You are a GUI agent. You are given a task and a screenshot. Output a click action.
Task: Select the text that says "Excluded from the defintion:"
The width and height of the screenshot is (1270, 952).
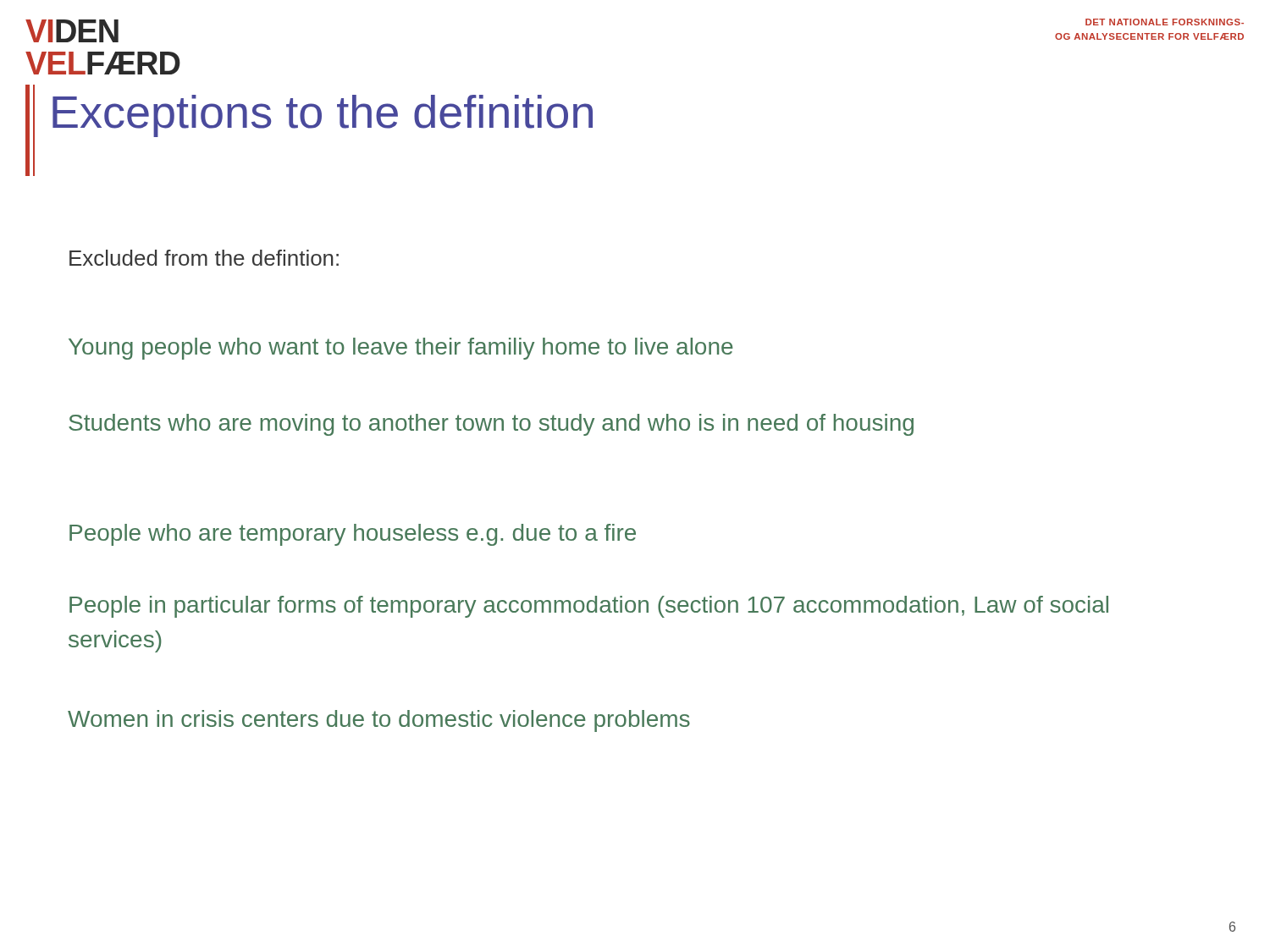coord(204,258)
